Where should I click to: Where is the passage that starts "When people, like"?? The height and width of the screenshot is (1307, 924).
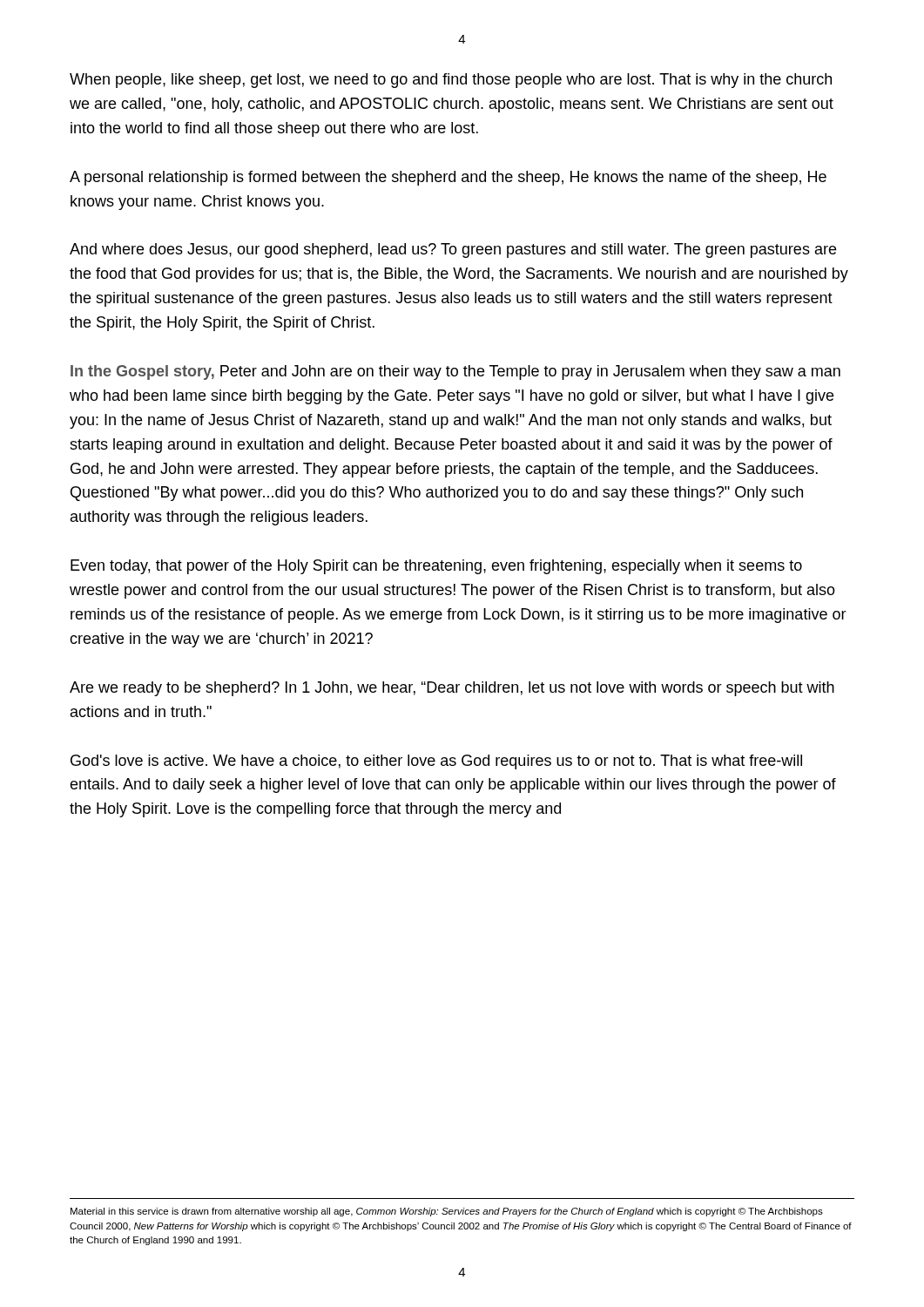pos(451,104)
